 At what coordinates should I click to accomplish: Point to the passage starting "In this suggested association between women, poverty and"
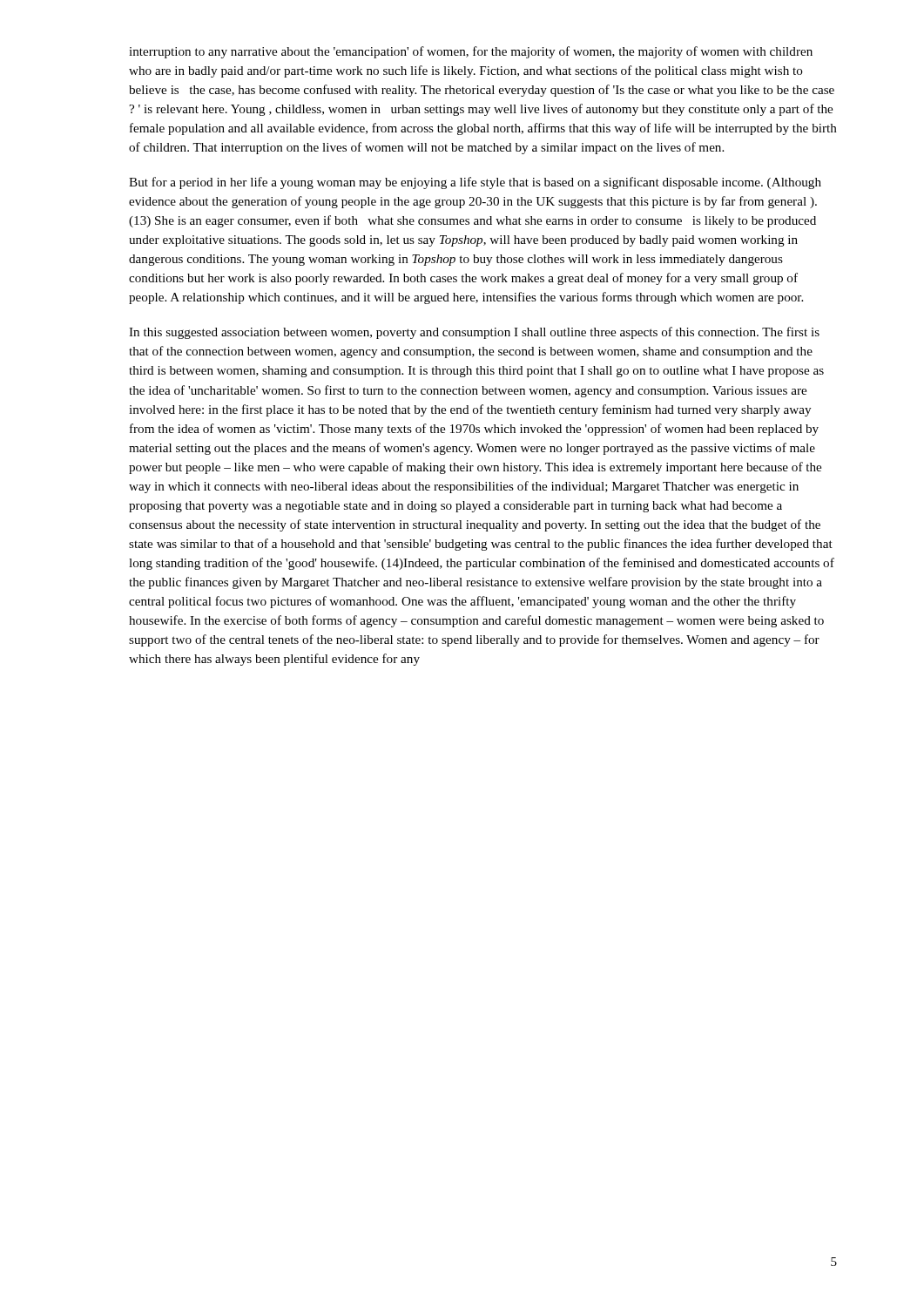click(481, 495)
